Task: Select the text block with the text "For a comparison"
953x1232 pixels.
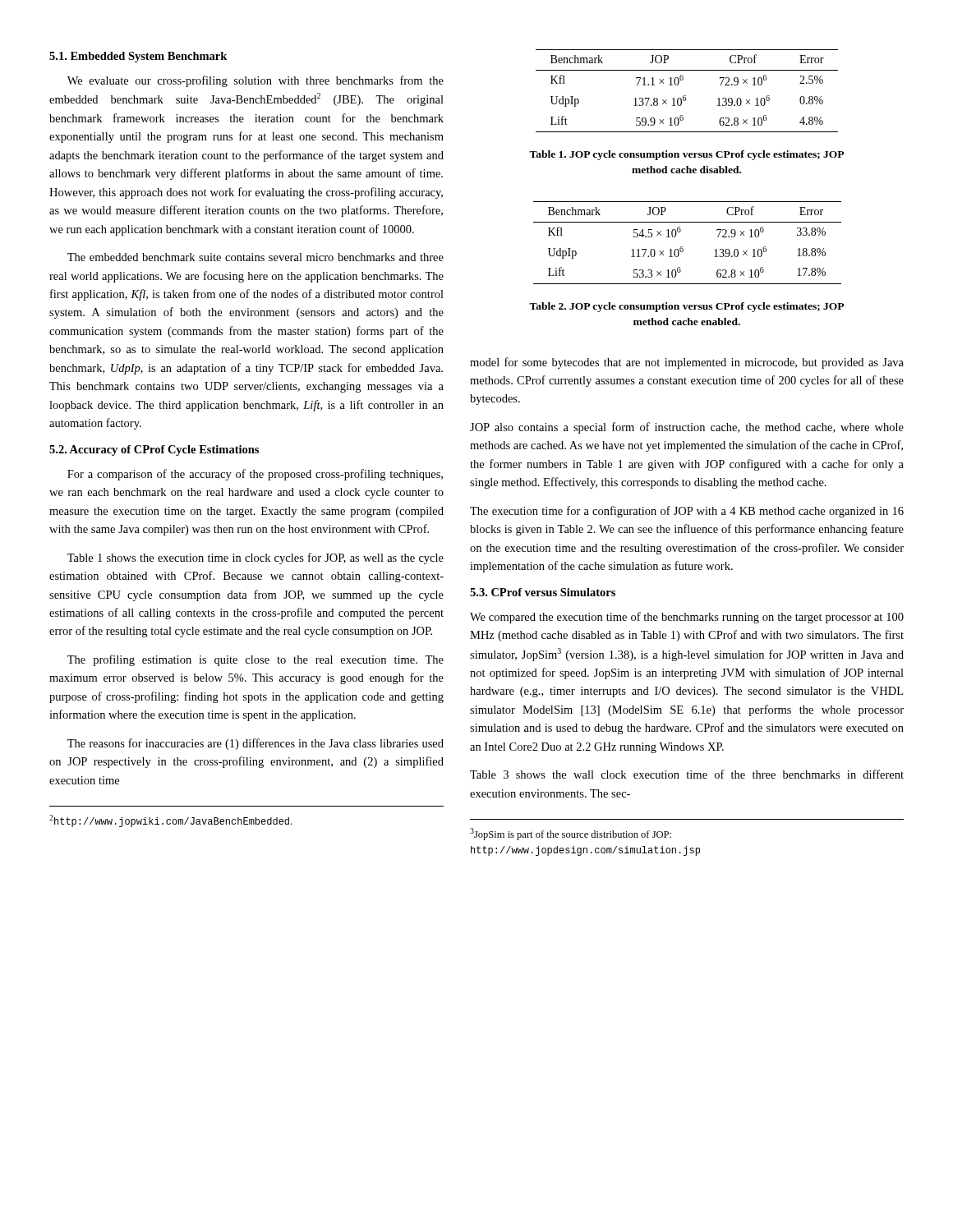Action: [x=246, y=502]
